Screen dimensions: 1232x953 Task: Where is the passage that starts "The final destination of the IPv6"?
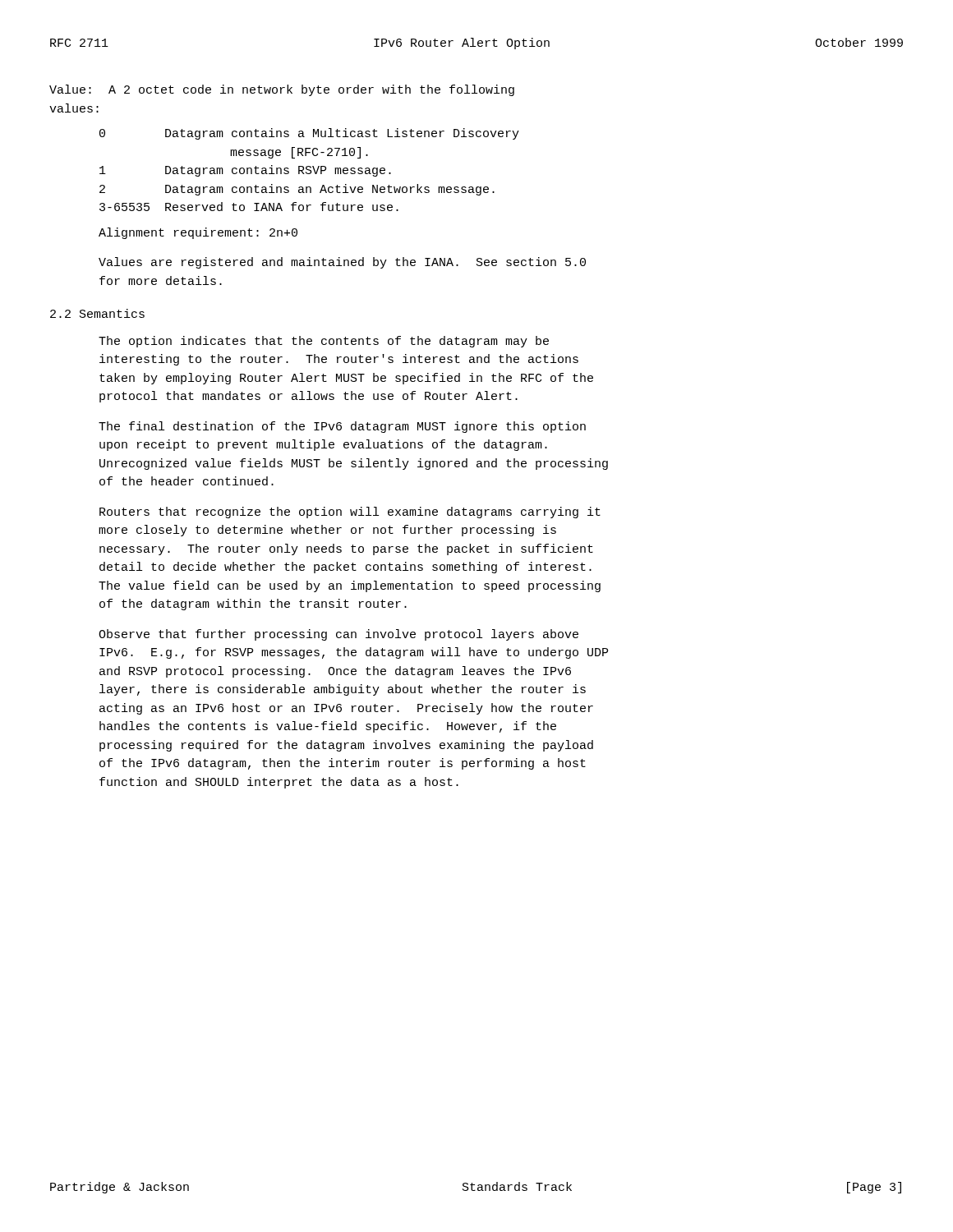(x=354, y=455)
